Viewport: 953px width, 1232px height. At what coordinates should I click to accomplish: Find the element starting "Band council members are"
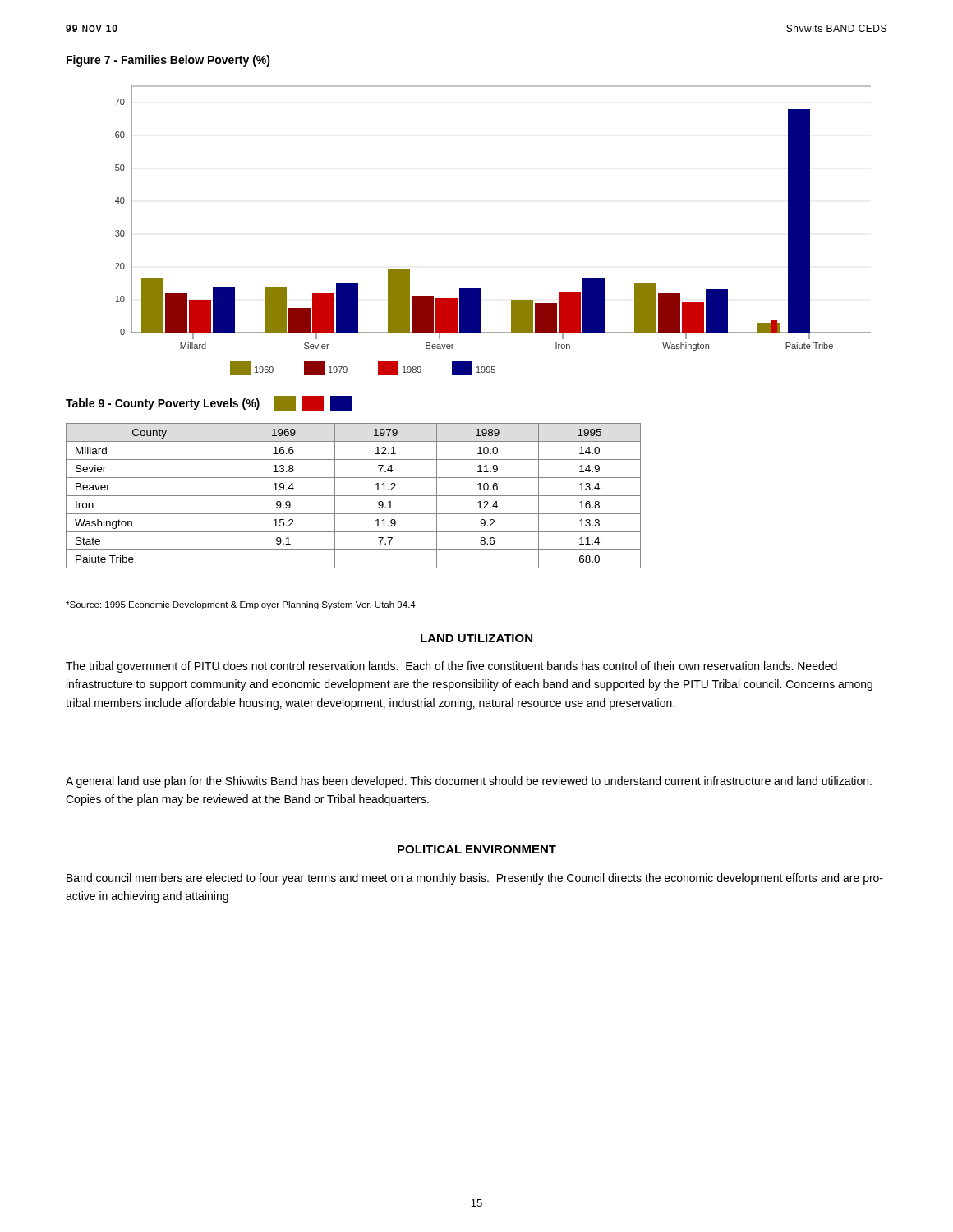point(474,887)
